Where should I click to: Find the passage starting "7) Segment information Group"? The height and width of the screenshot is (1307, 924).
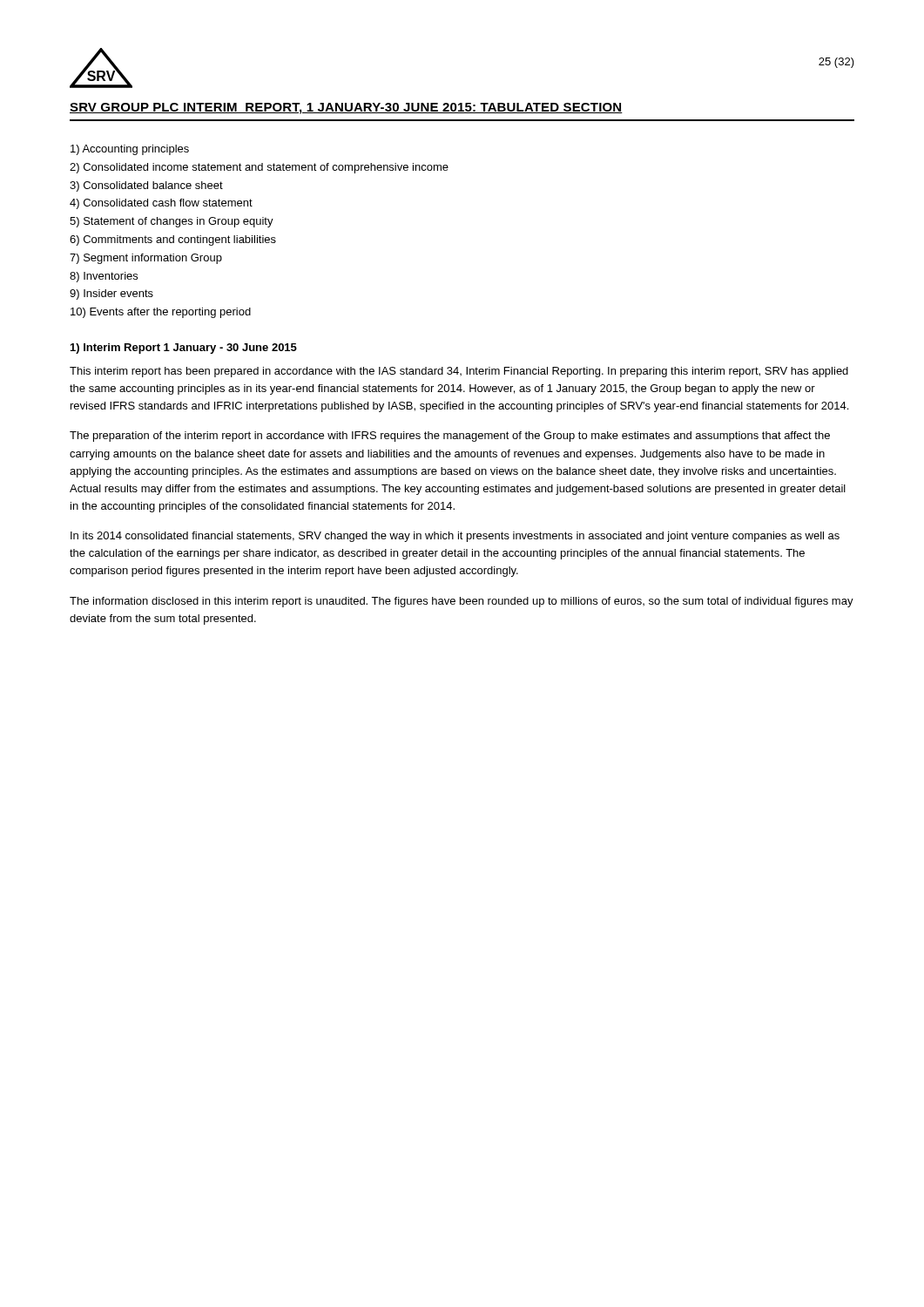pos(146,257)
